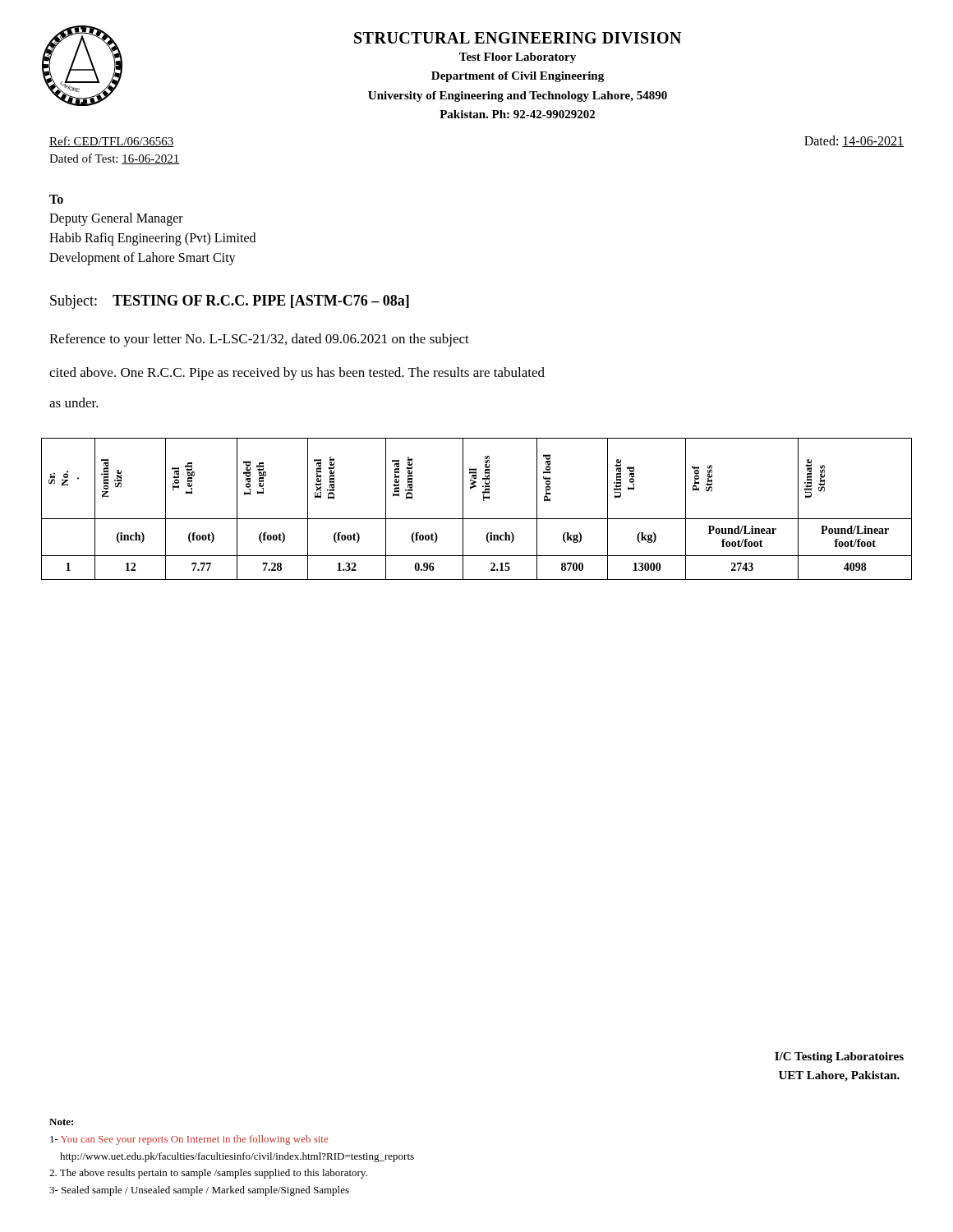Find the block on this page that starts "Reference to your"
Screen dimensions: 1232x953
click(259, 339)
